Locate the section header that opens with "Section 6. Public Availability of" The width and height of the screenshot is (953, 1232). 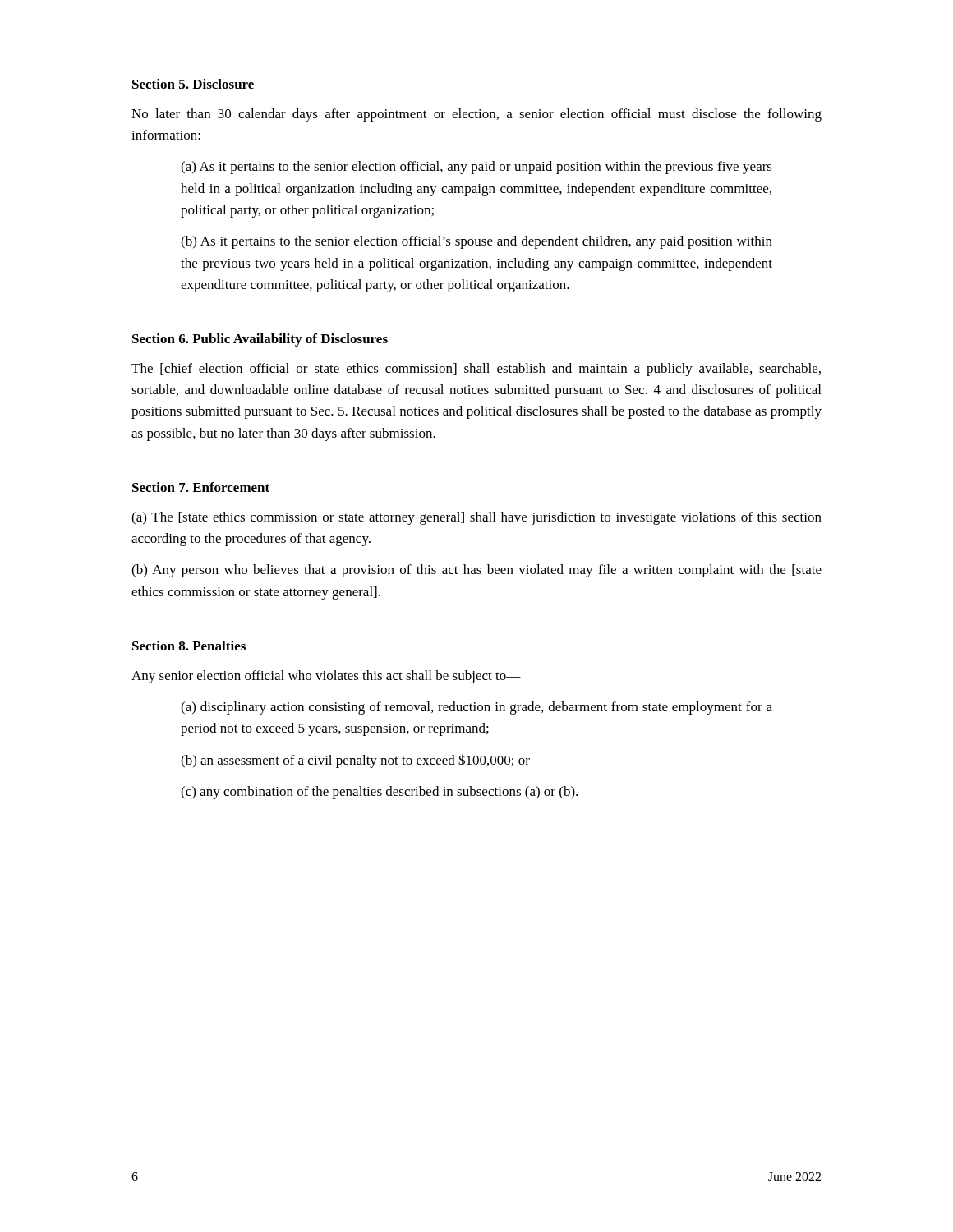[x=260, y=339]
